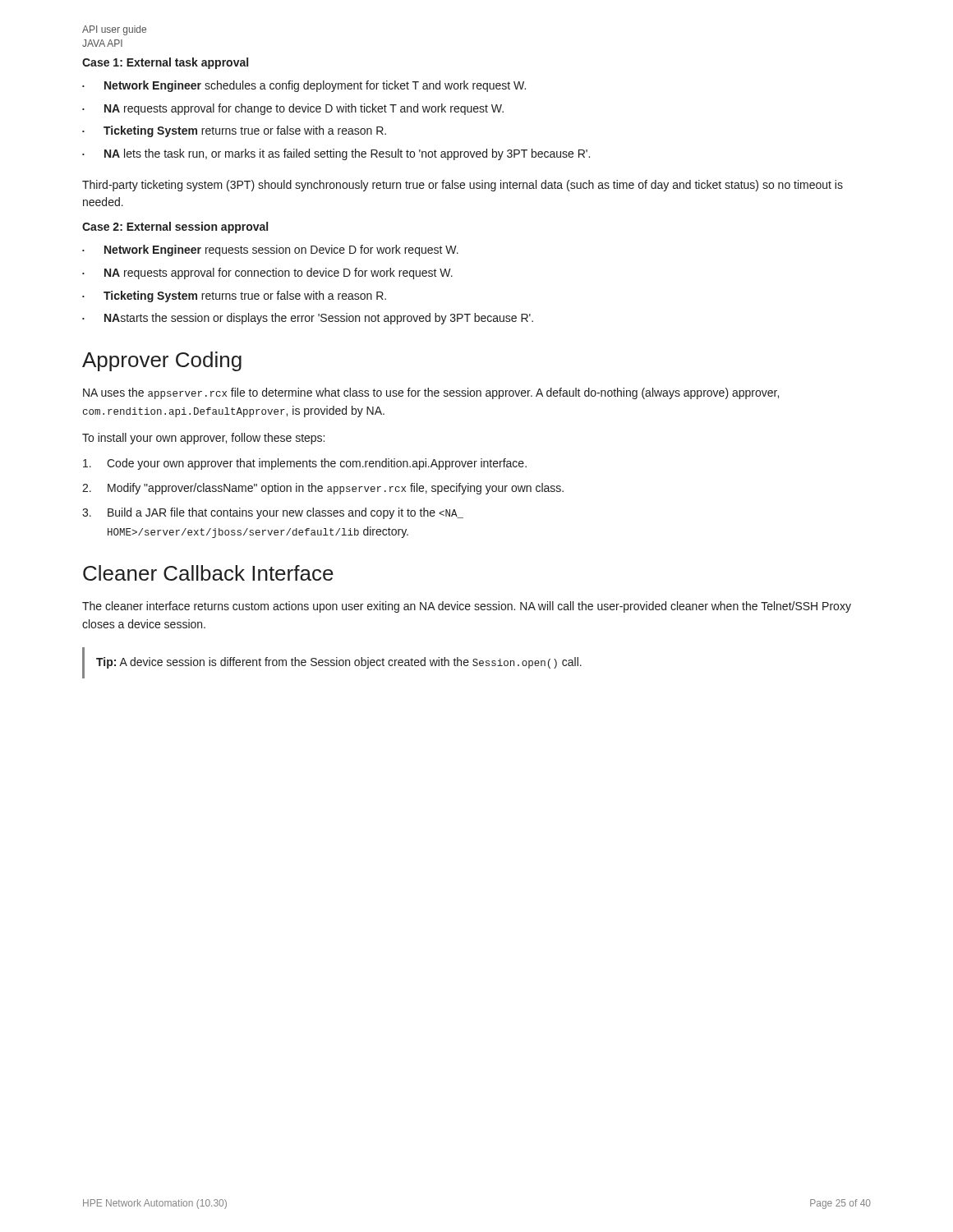This screenshot has width=953, height=1232.
Task: Locate the section header that opens with "Case 2: External session"
Action: [175, 227]
